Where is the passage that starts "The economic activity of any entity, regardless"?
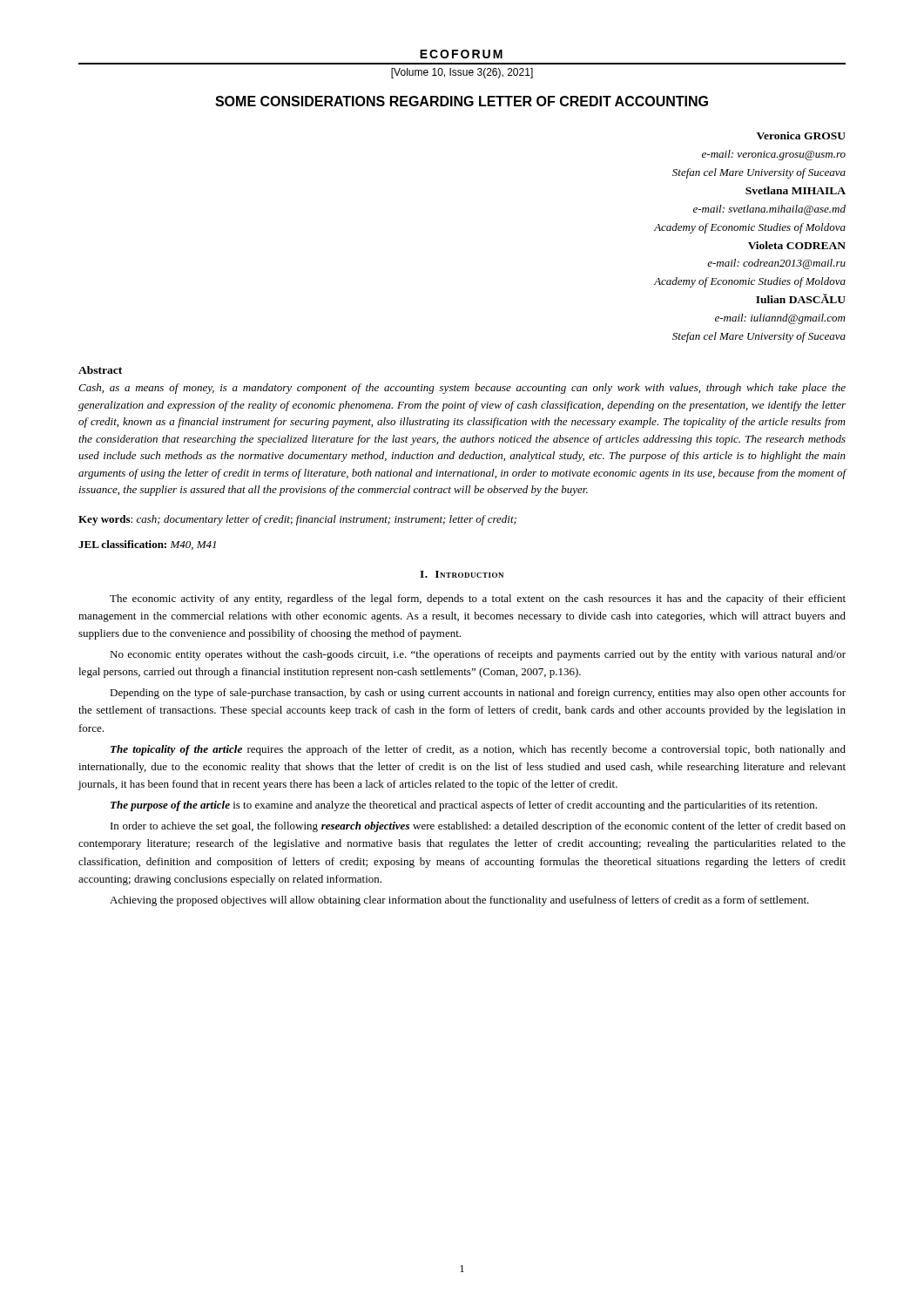The height and width of the screenshot is (1307, 924). pos(462,749)
